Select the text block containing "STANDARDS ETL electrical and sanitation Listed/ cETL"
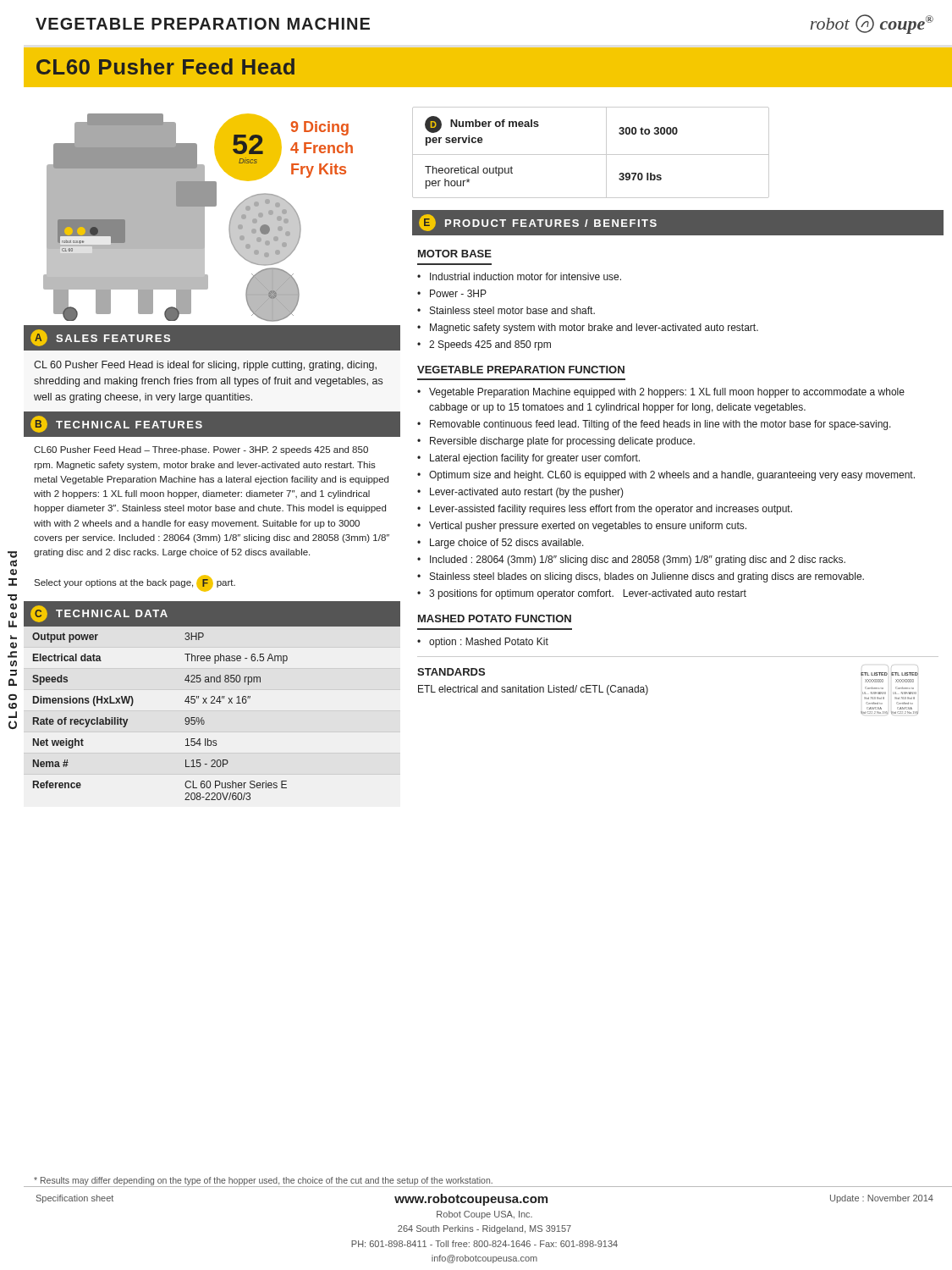This screenshot has width=952, height=1270. [x=533, y=680]
